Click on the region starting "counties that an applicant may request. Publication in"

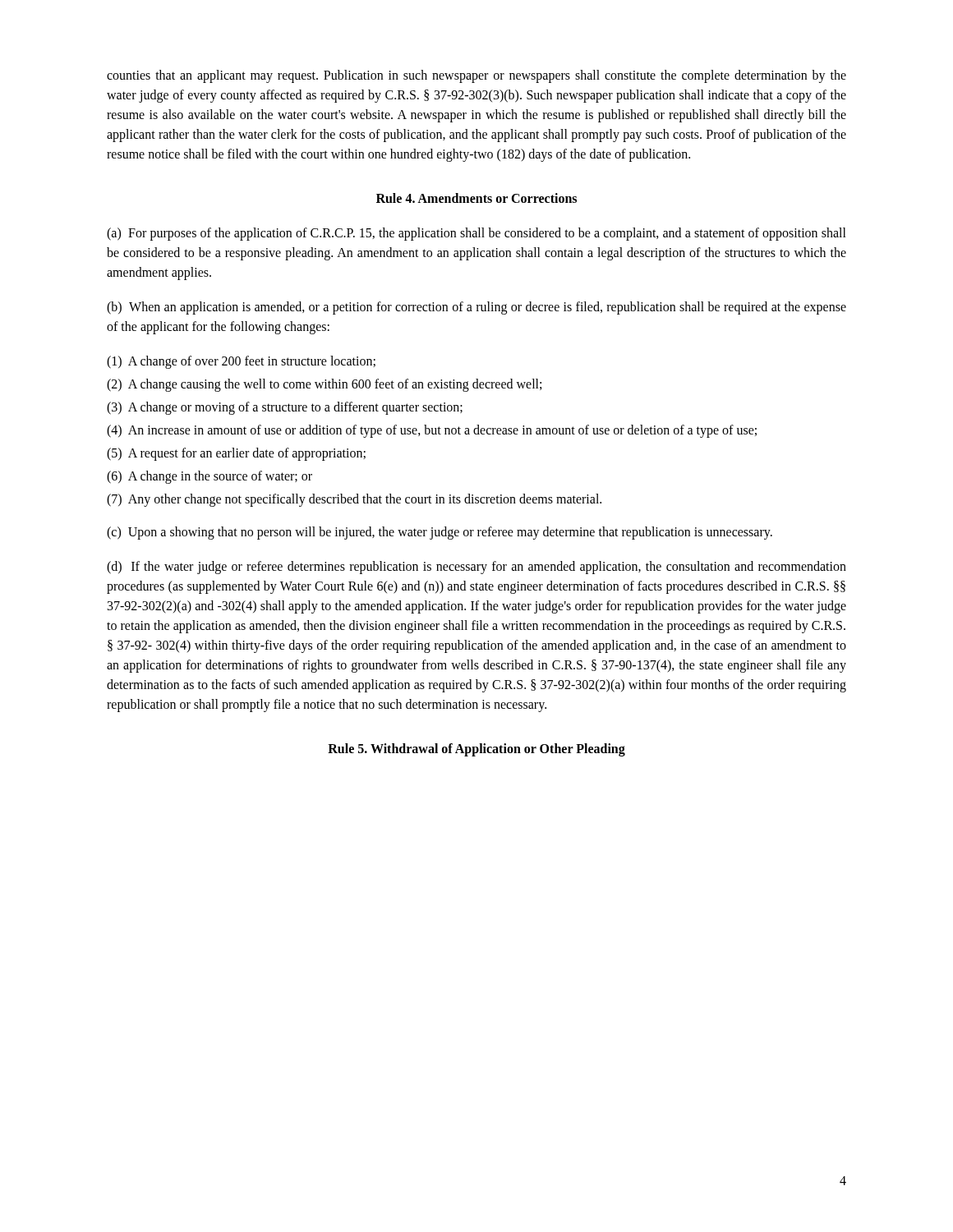(476, 115)
